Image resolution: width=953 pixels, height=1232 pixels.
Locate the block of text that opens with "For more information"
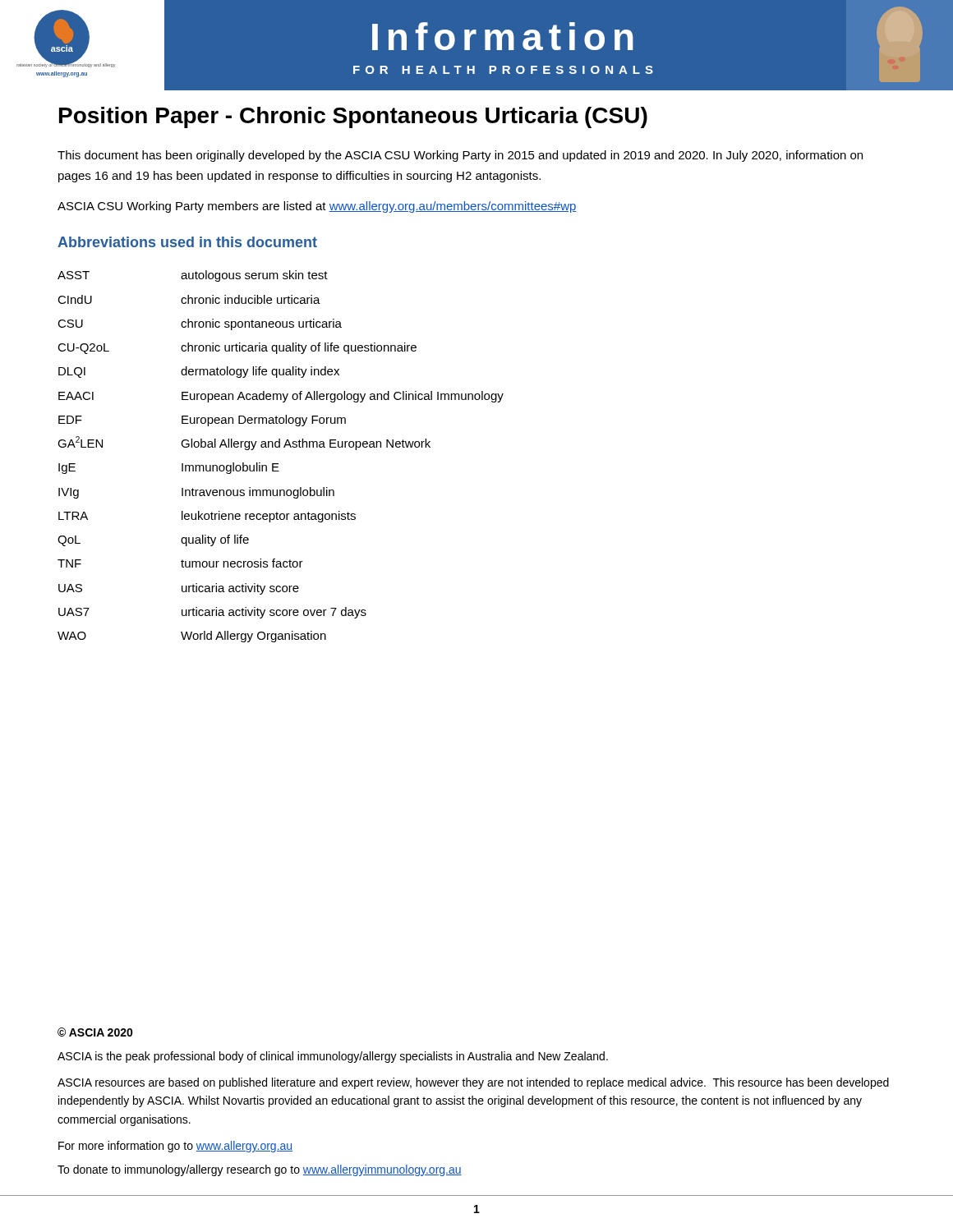175,1146
